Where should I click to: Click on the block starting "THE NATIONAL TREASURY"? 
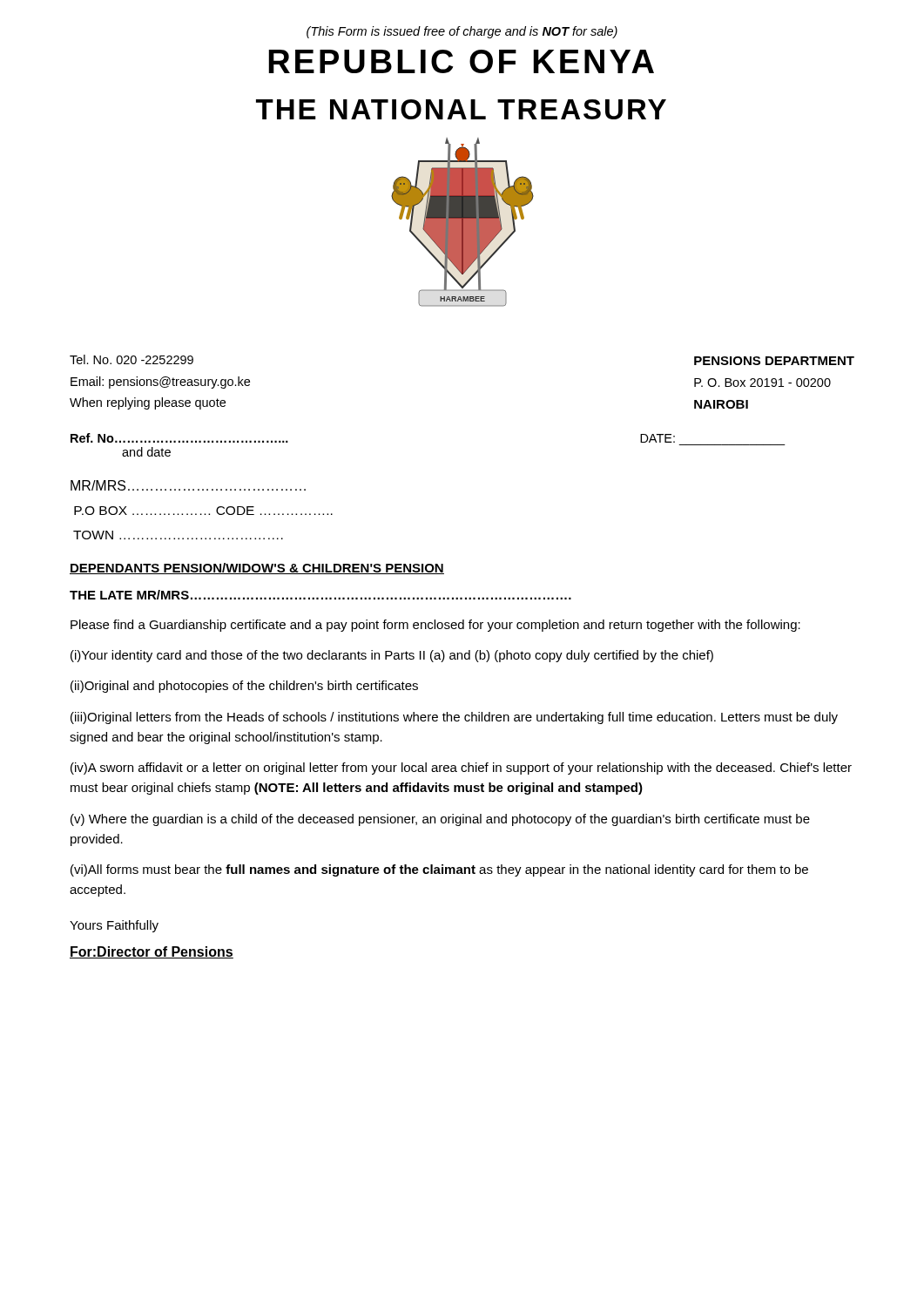click(x=462, y=110)
